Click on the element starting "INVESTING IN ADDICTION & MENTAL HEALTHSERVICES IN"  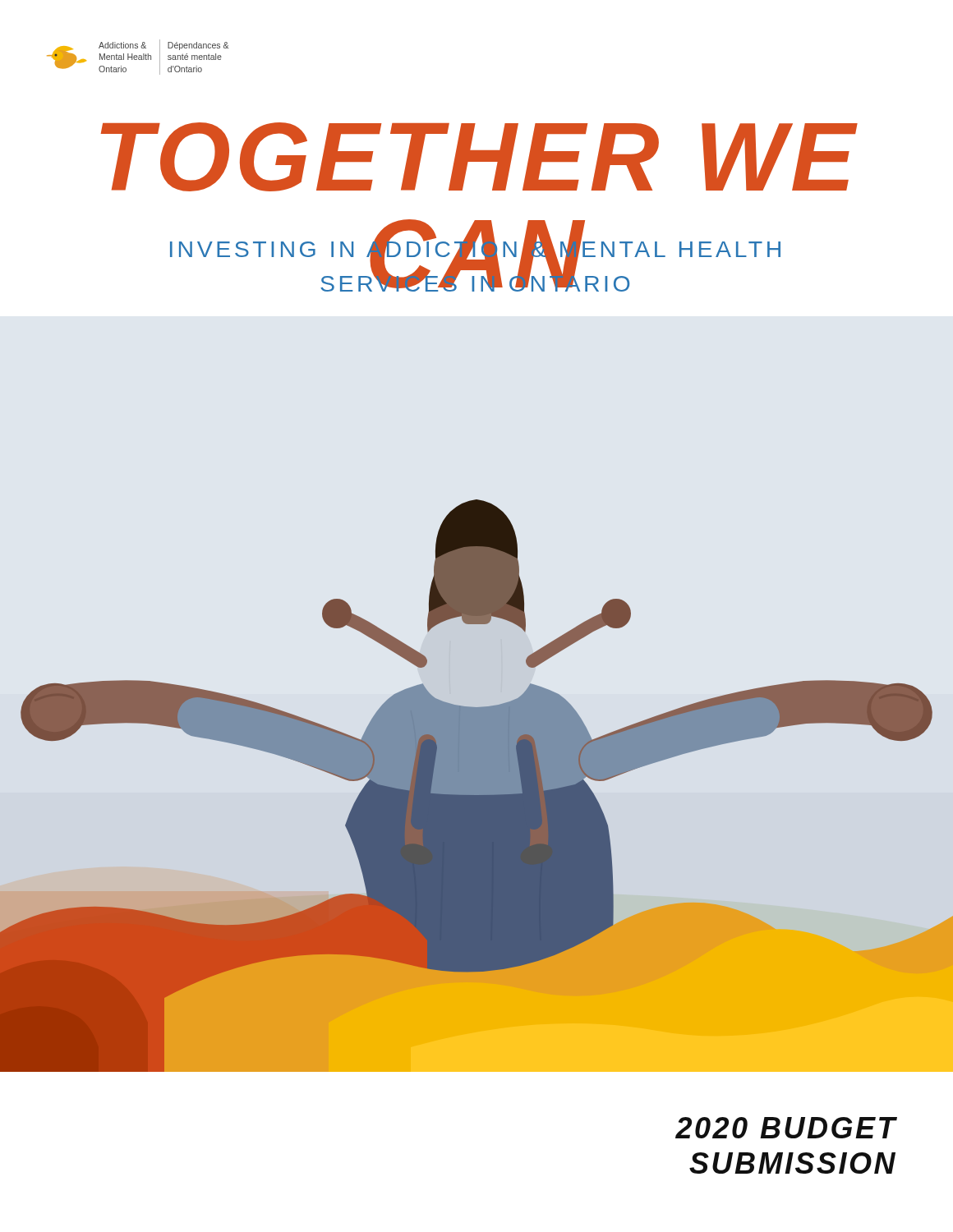[x=476, y=266]
